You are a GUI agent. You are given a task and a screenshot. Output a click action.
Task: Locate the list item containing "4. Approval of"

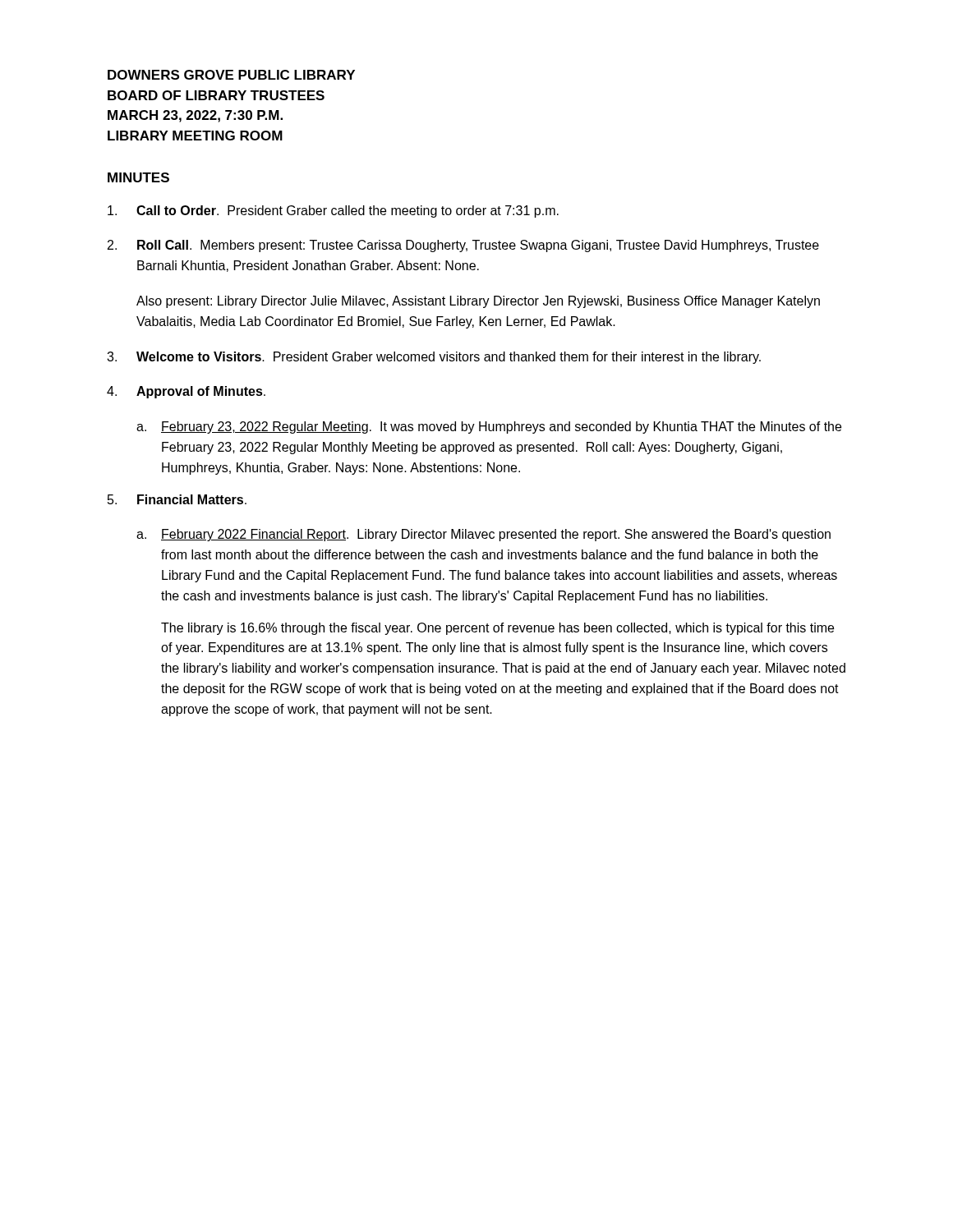186,392
